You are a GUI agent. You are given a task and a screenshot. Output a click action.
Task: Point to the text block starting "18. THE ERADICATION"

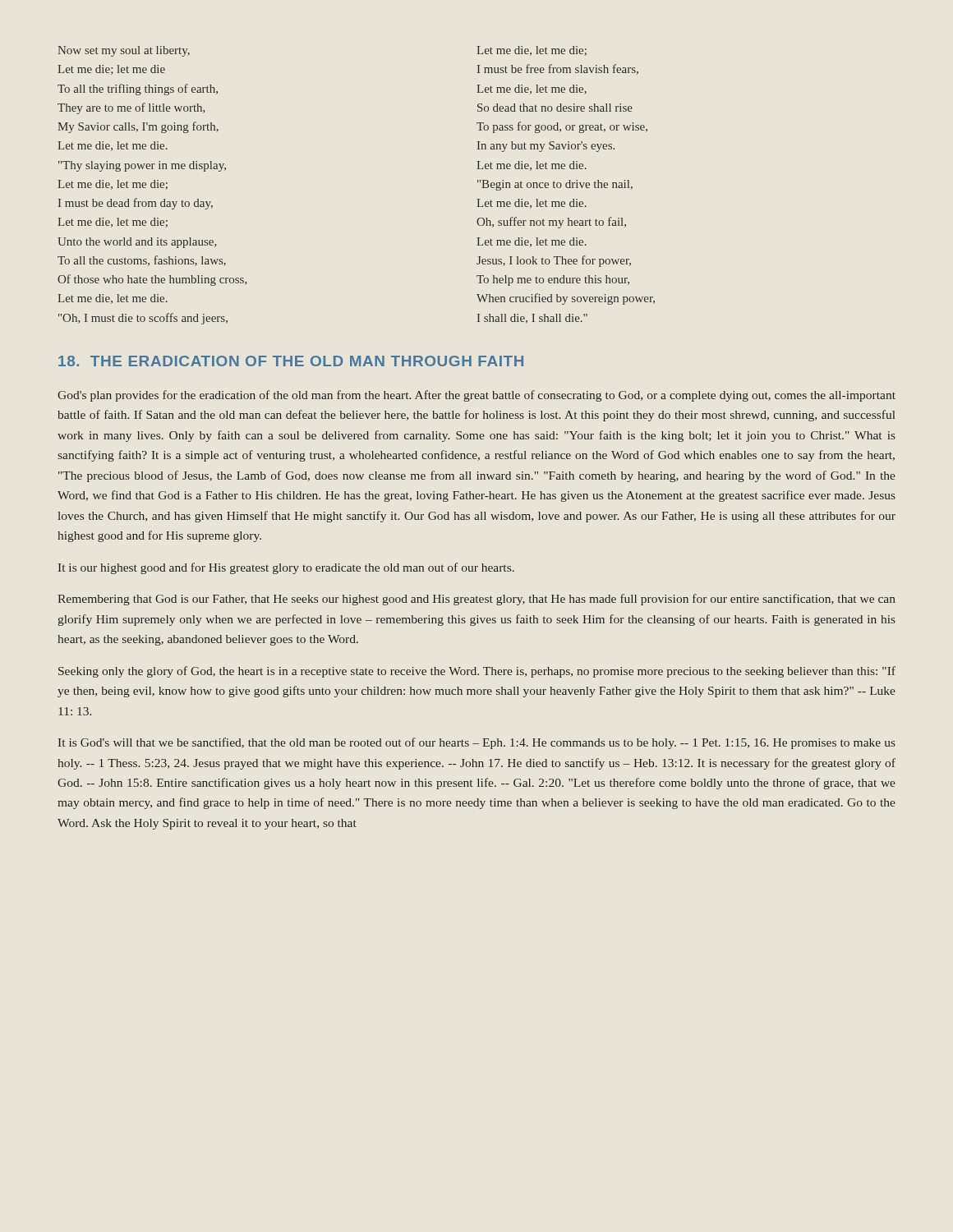click(291, 361)
